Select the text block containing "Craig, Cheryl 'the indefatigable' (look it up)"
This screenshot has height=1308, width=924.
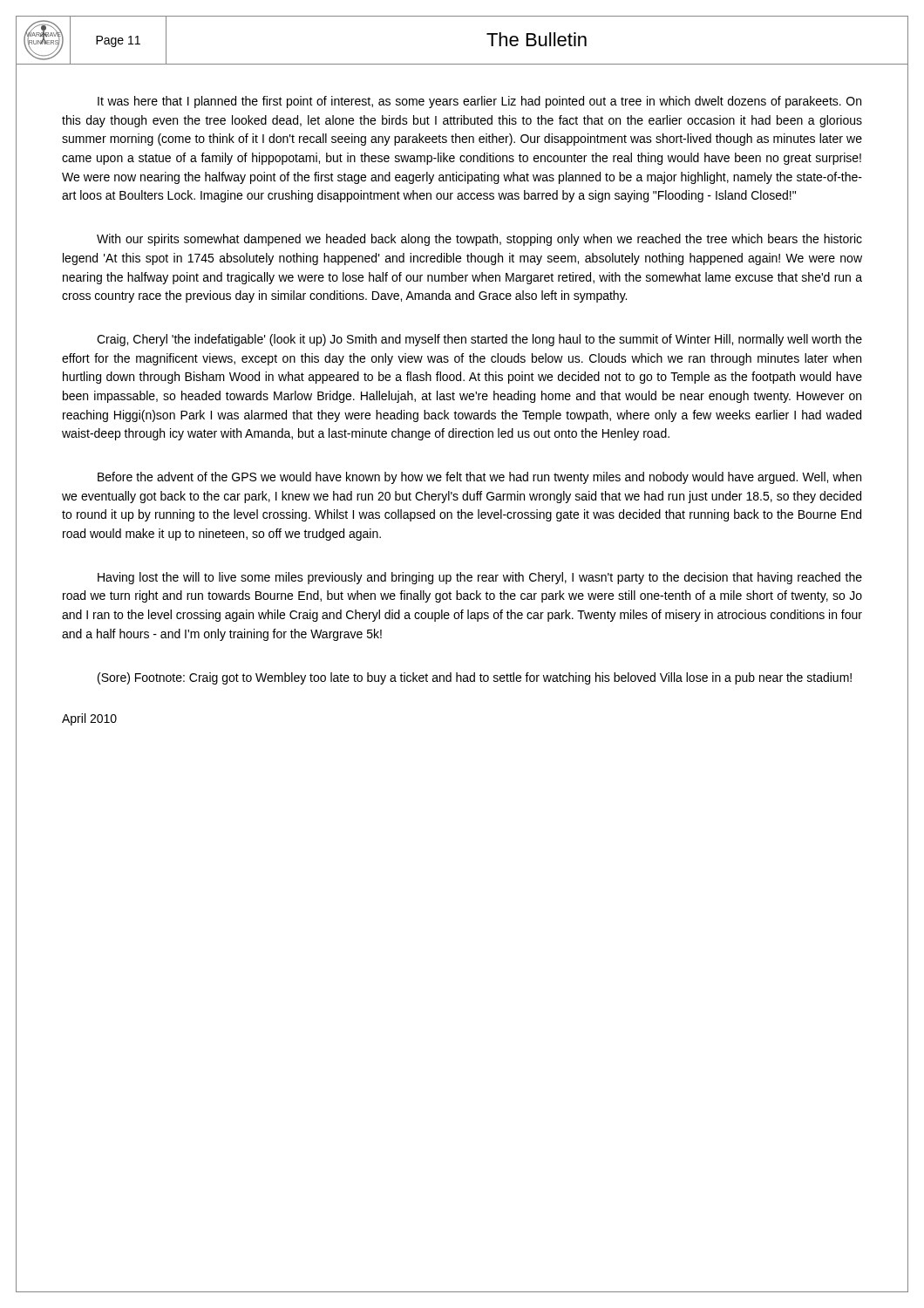[462, 386]
